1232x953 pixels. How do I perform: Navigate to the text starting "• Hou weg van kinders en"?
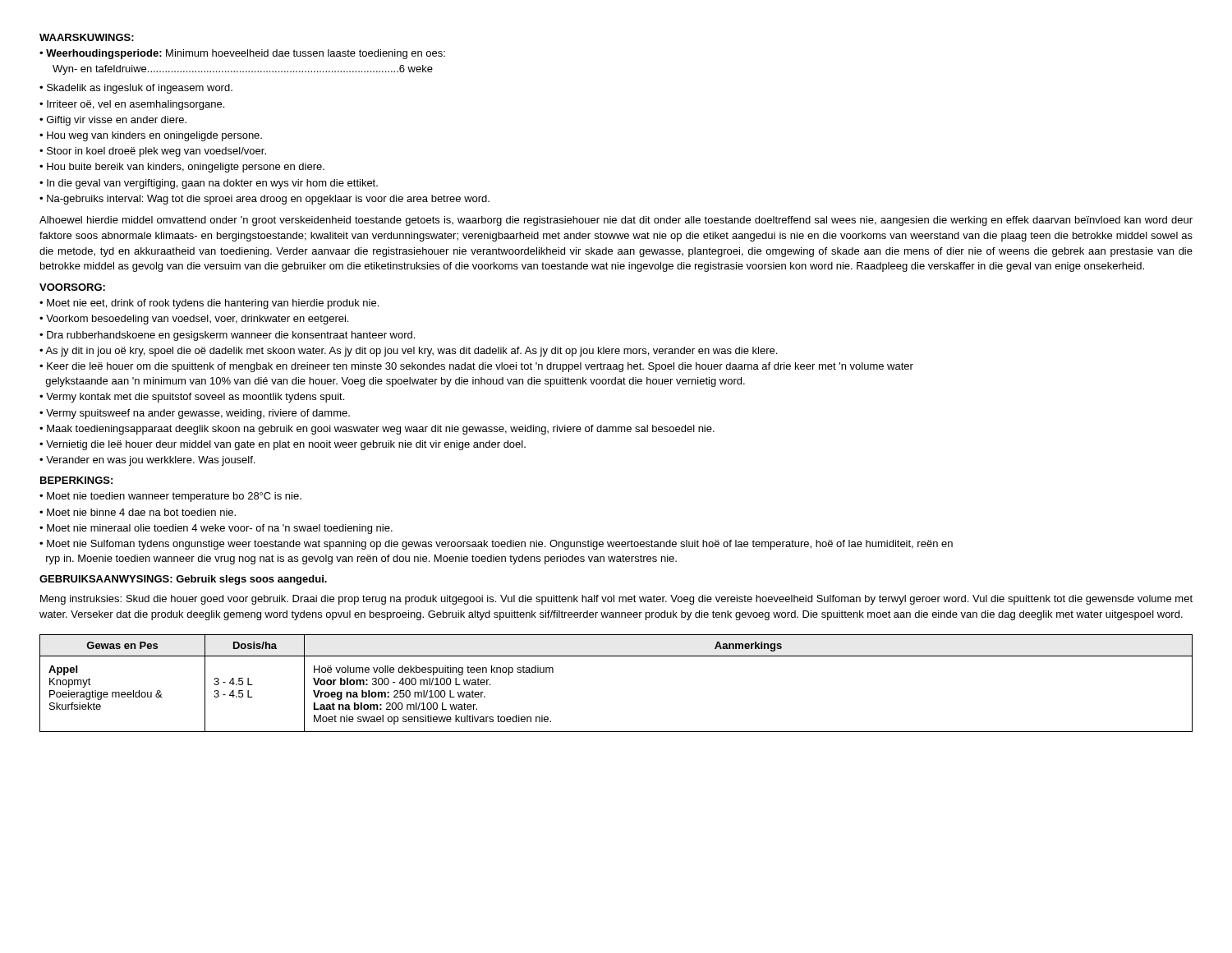(151, 135)
